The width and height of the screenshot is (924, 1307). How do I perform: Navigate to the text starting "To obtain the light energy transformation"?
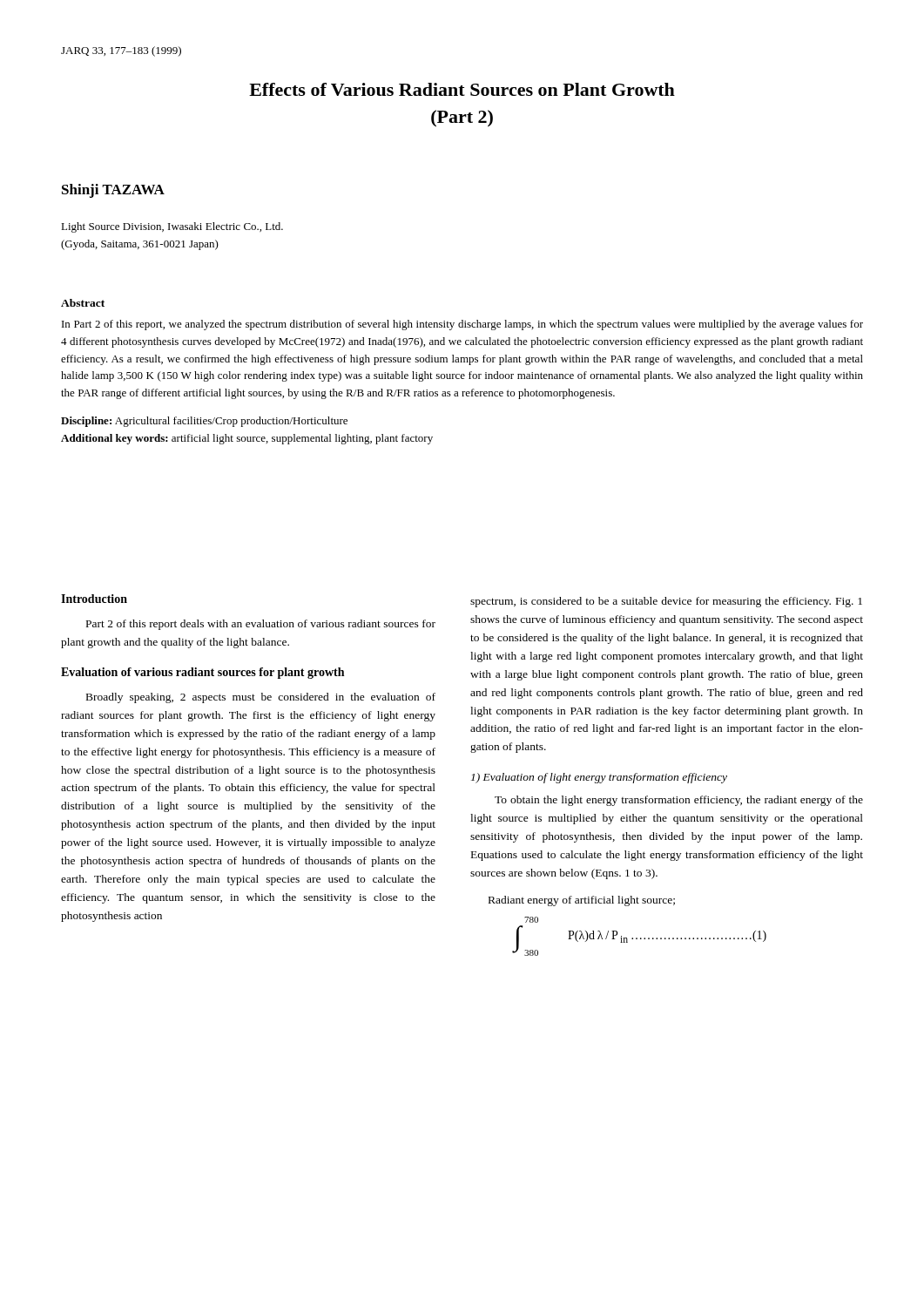pyautogui.click(x=667, y=836)
